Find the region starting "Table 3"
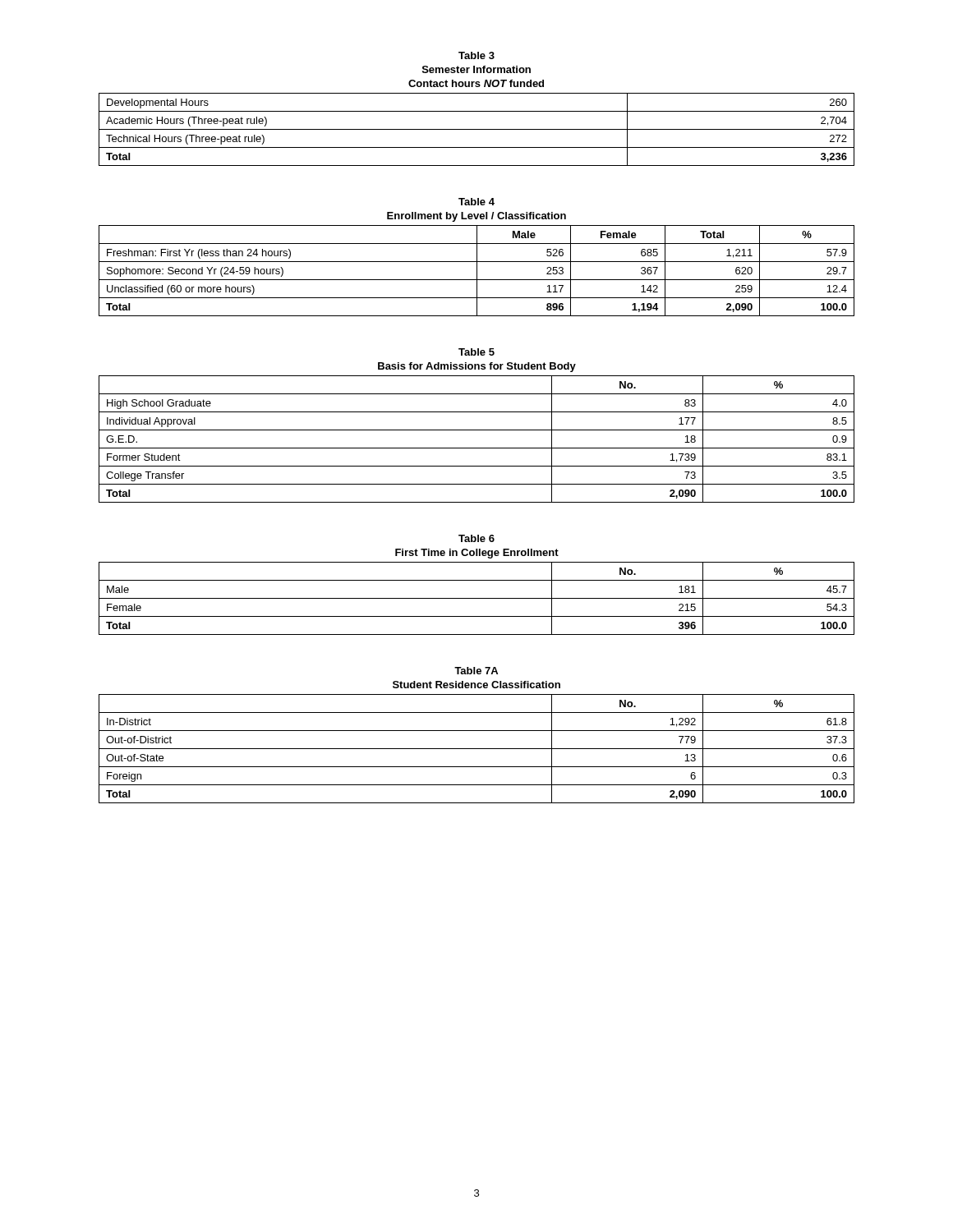Screen dimensions: 1232x953 (x=476, y=55)
